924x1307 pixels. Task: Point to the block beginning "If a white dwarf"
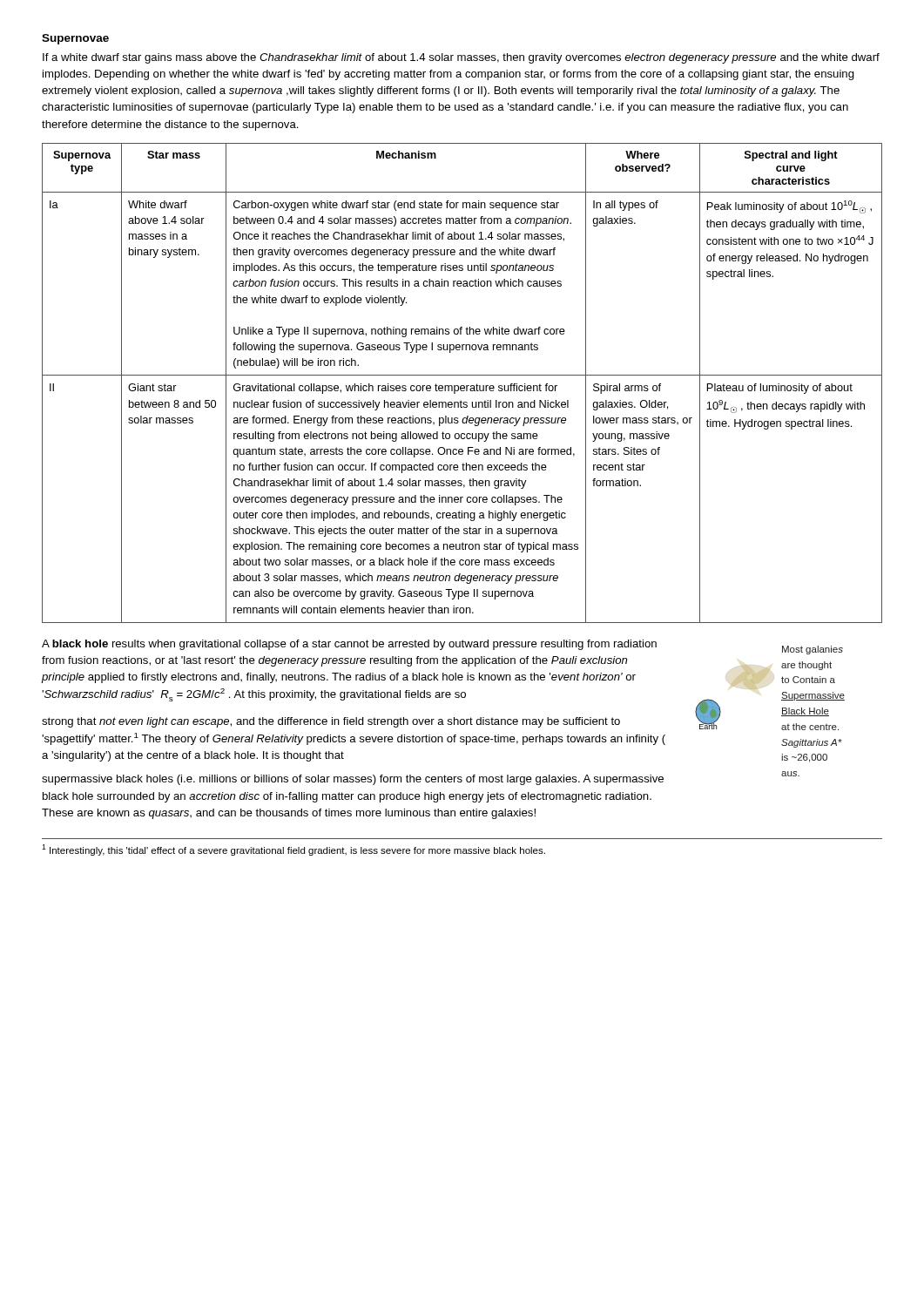[x=461, y=90]
